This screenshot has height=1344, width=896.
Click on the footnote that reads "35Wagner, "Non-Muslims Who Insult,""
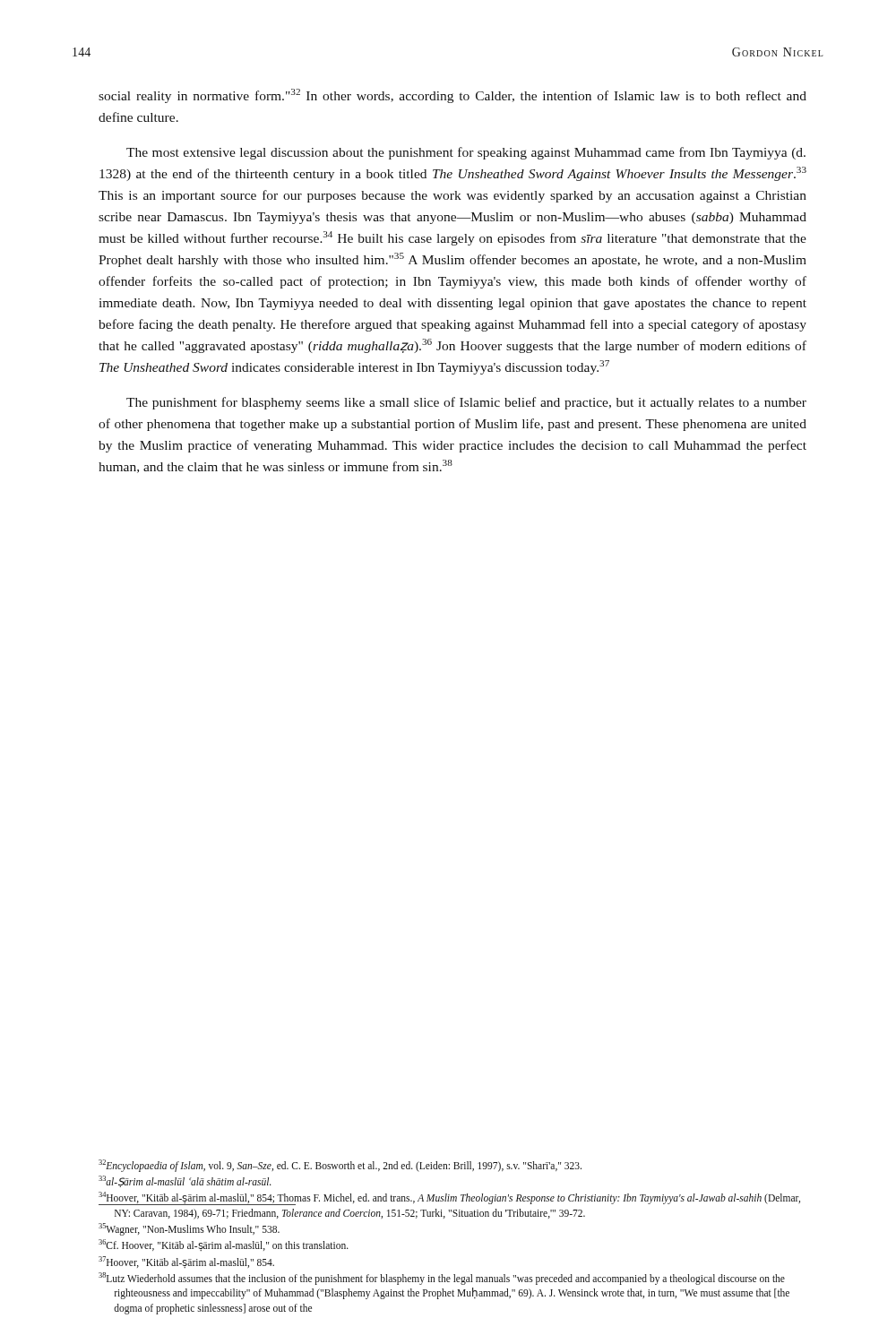coord(189,1229)
